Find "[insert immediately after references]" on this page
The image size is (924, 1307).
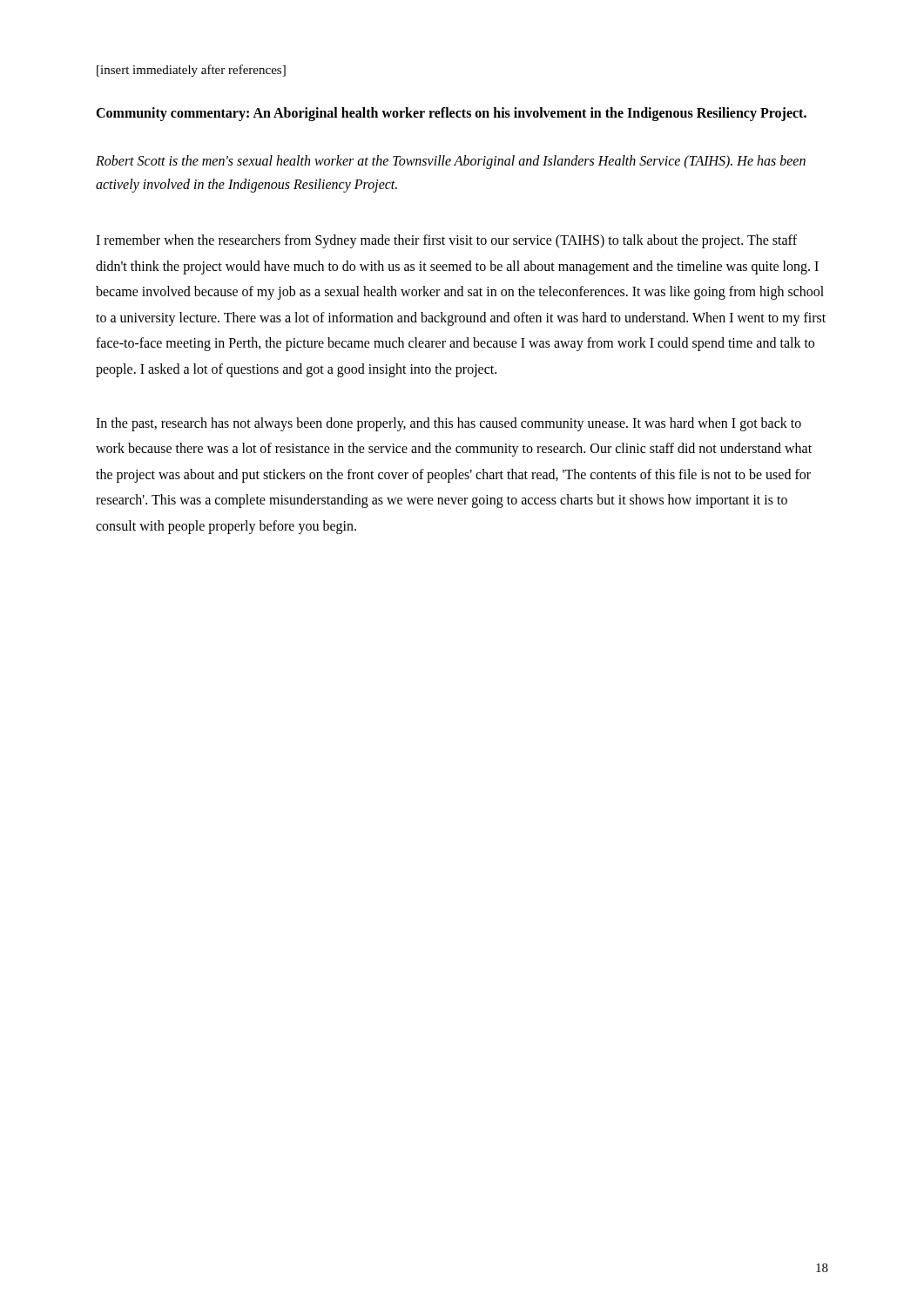coord(191,70)
